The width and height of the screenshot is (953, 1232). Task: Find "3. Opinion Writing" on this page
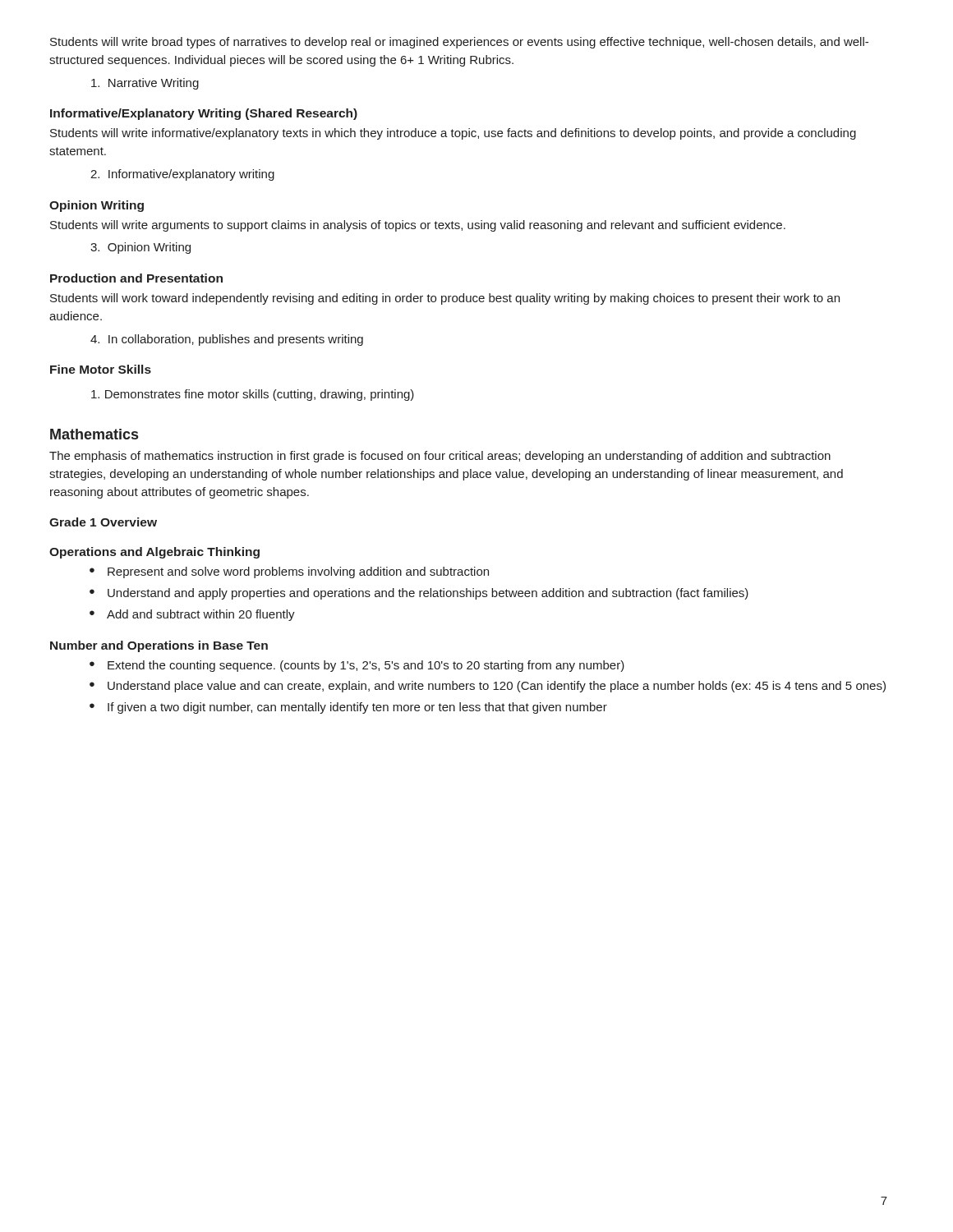click(141, 247)
